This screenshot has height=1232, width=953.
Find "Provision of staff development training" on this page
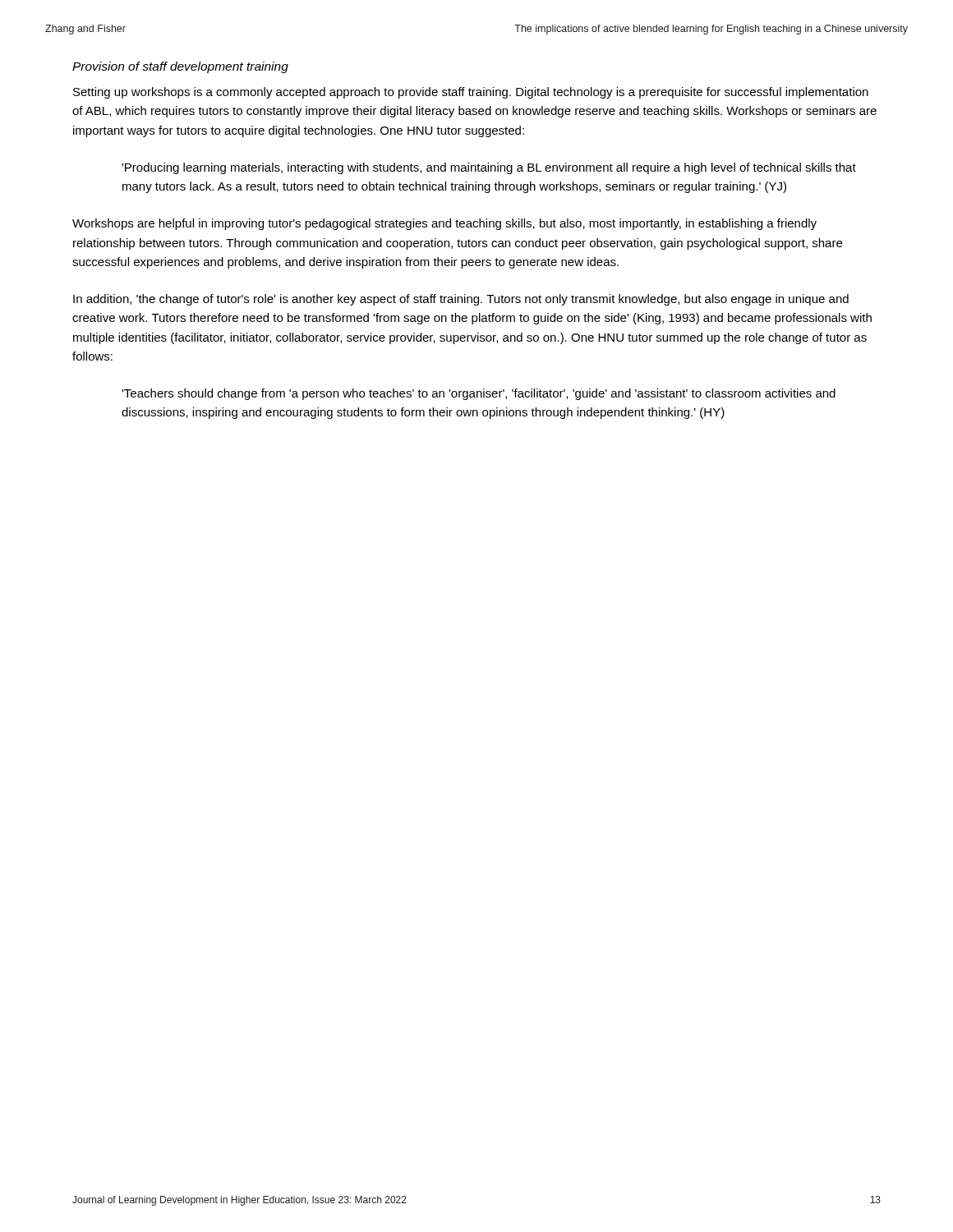click(180, 66)
